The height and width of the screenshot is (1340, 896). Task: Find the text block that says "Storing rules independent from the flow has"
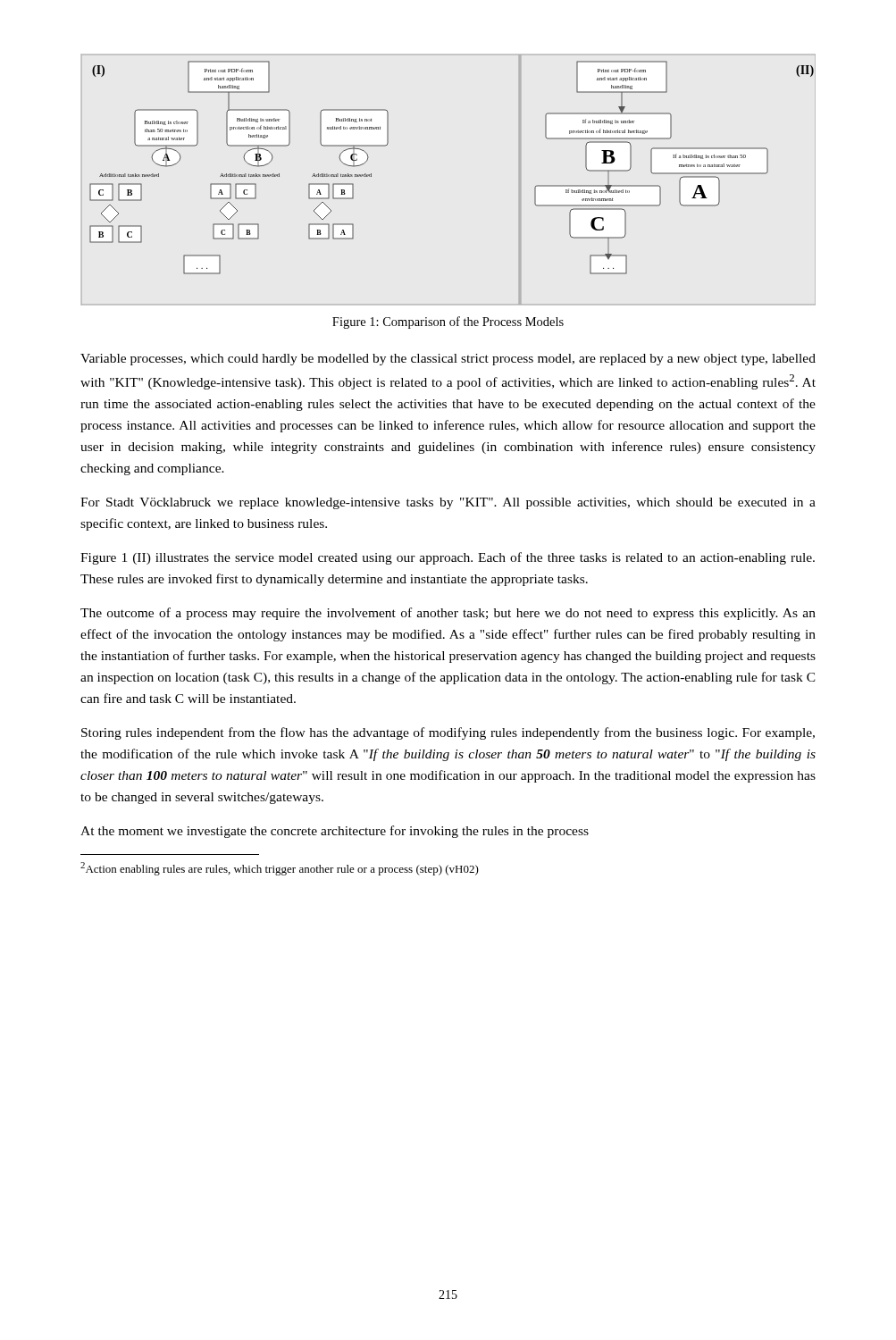pyautogui.click(x=448, y=765)
